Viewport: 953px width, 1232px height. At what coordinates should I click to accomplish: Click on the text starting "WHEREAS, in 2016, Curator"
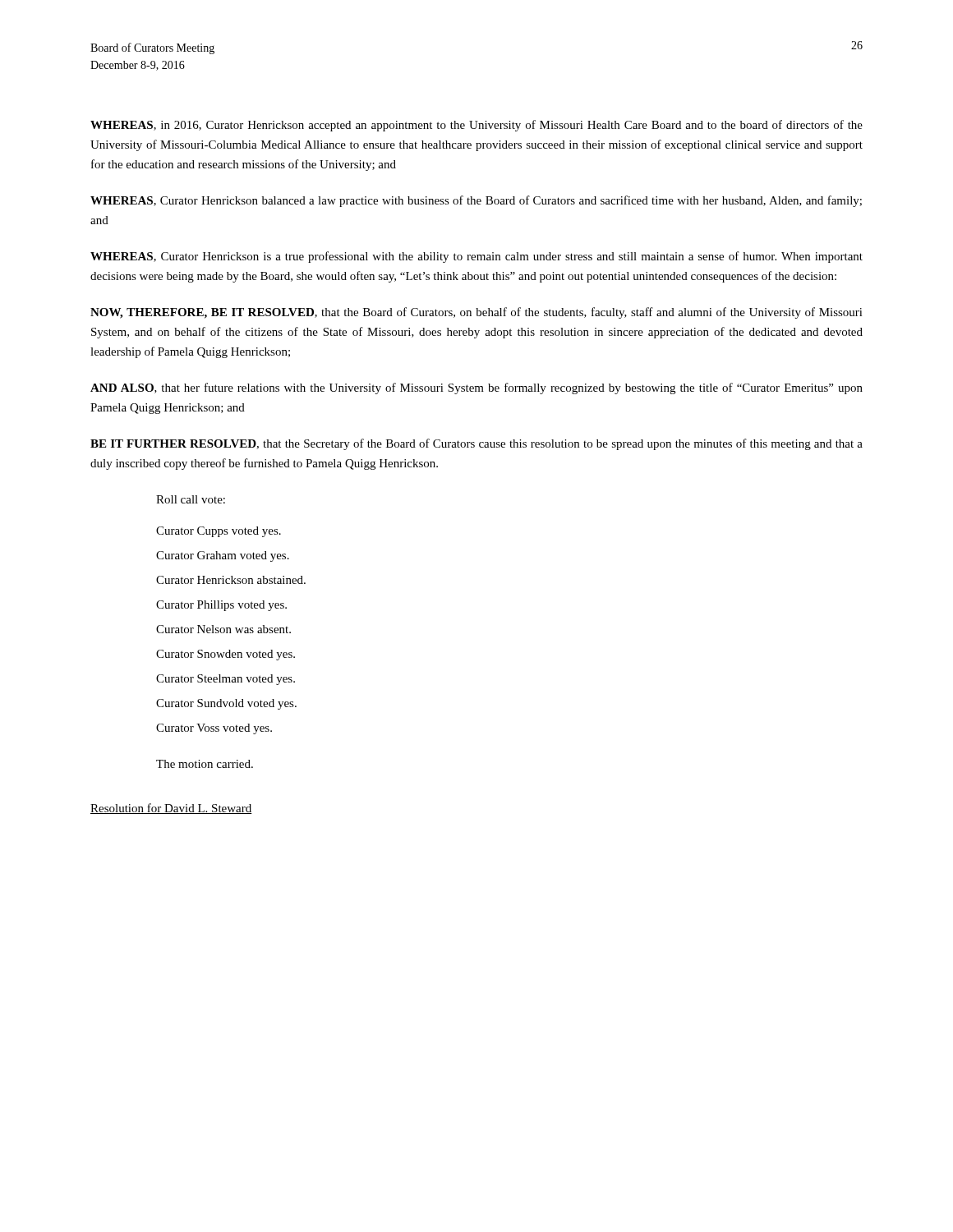tap(476, 145)
